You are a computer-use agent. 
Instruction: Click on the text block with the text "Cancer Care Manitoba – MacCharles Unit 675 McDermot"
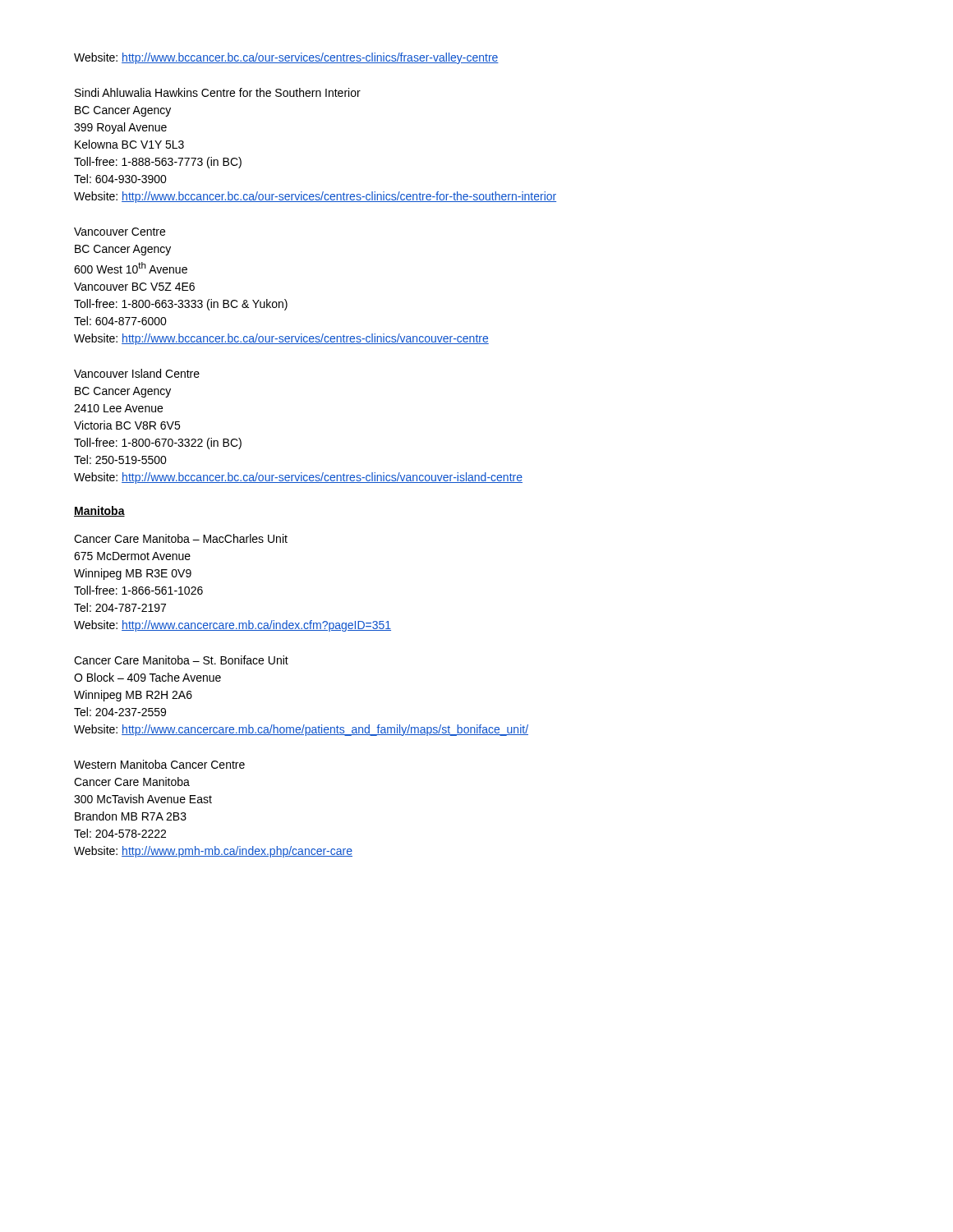coord(181,538)
